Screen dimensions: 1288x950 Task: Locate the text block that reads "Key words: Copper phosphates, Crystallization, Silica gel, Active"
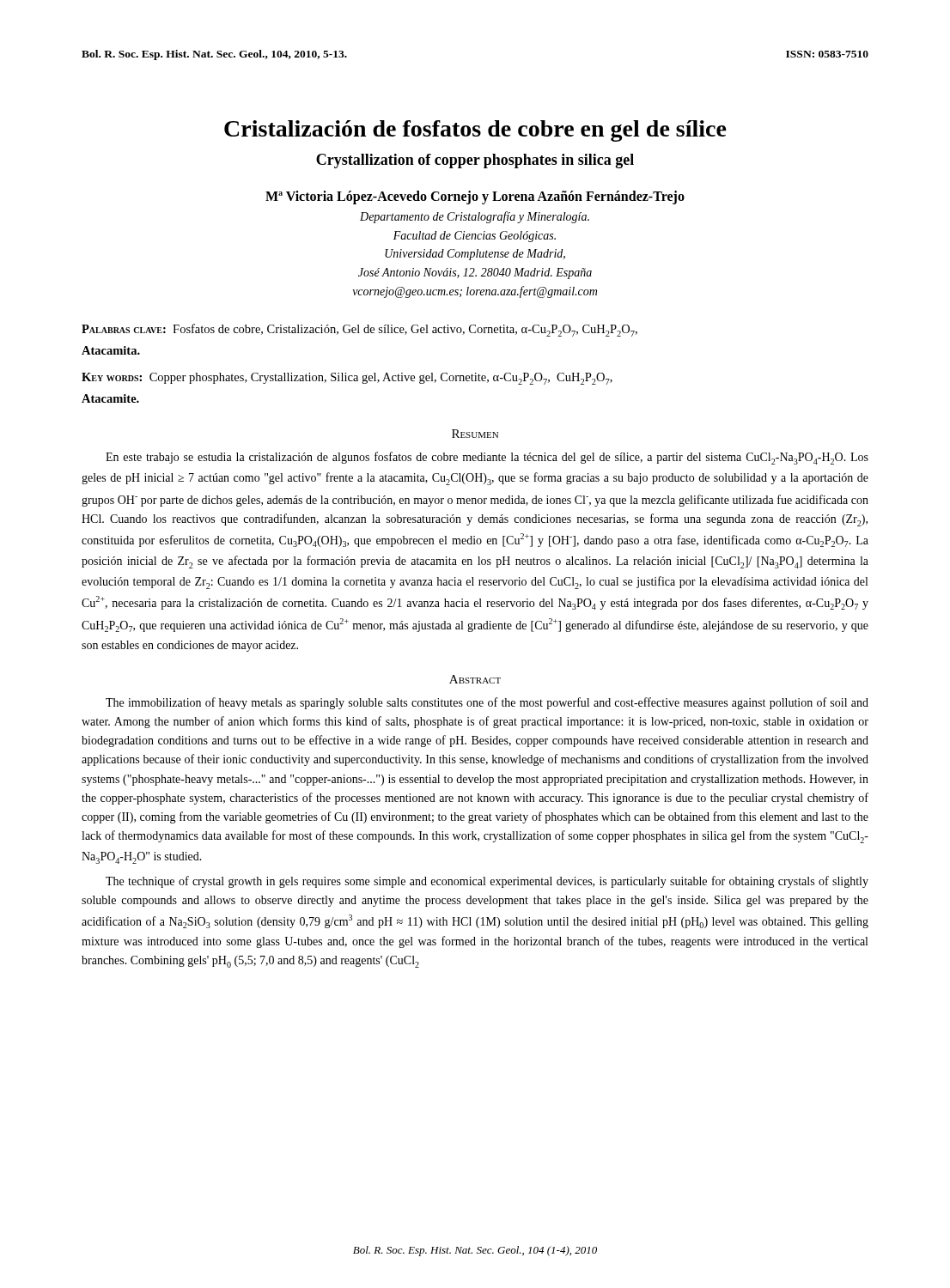(347, 388)
